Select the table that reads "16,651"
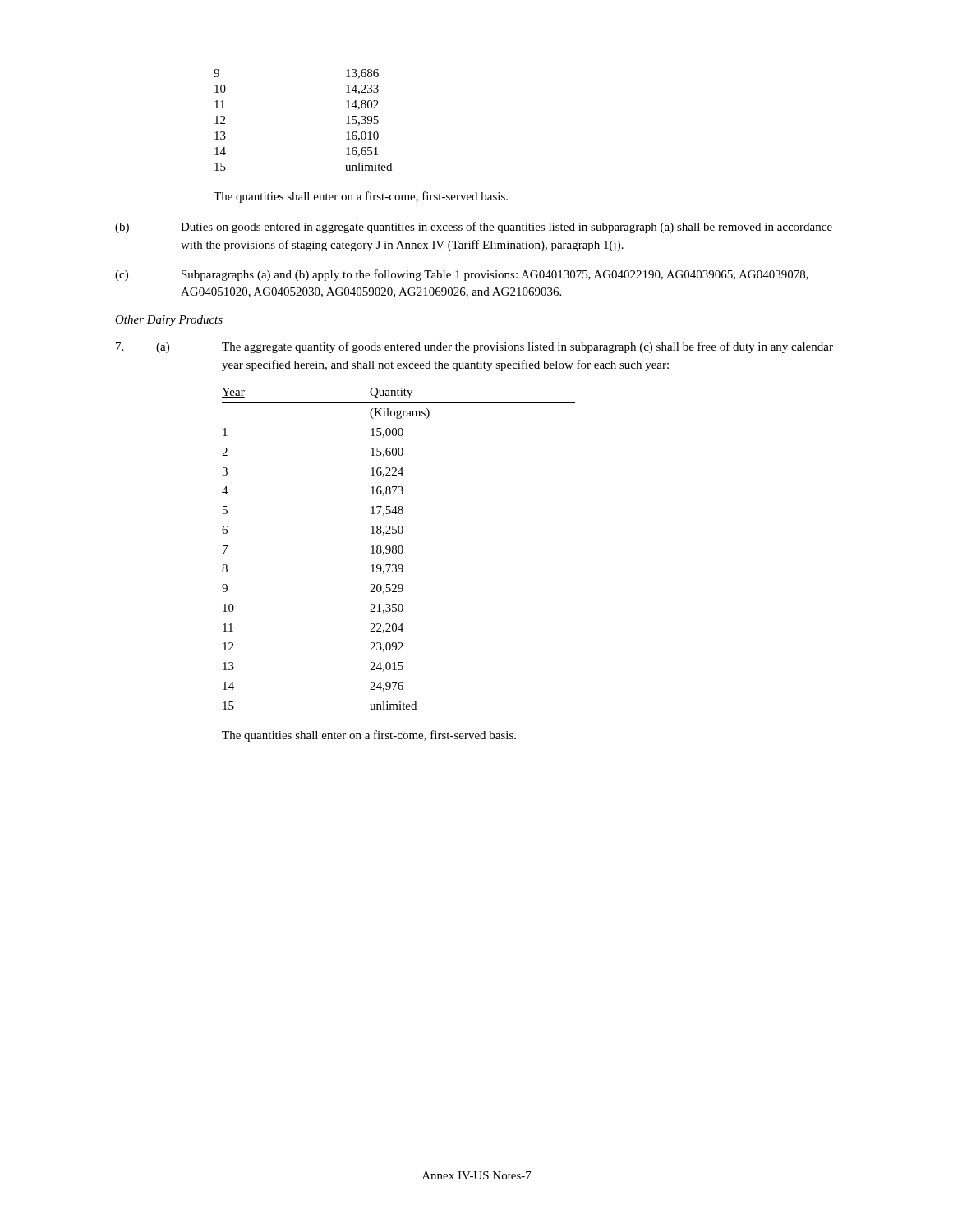This screenshot has width=953, height=1232. (526, 120)
